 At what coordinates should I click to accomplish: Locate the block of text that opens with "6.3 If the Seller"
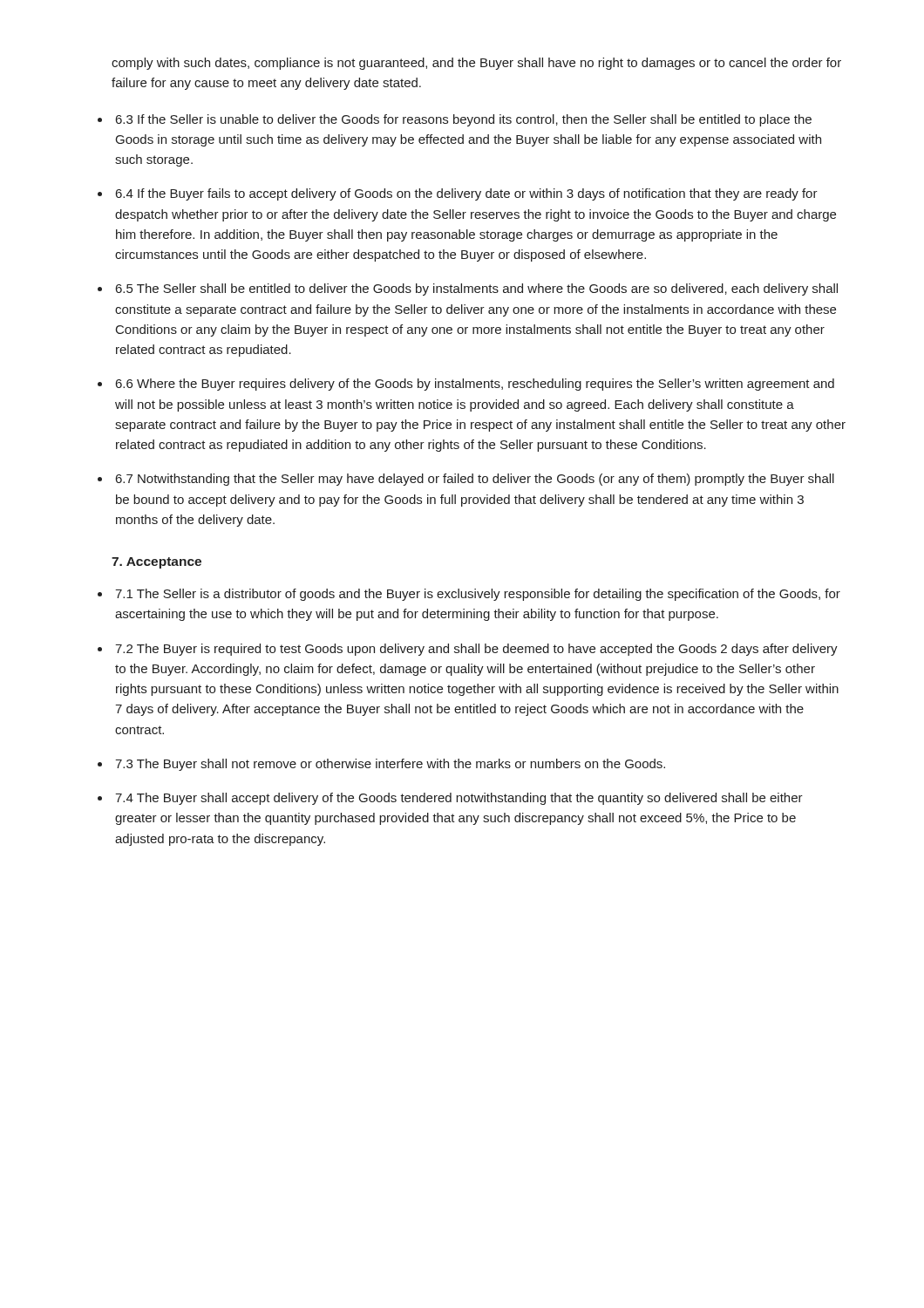[469, 139]
